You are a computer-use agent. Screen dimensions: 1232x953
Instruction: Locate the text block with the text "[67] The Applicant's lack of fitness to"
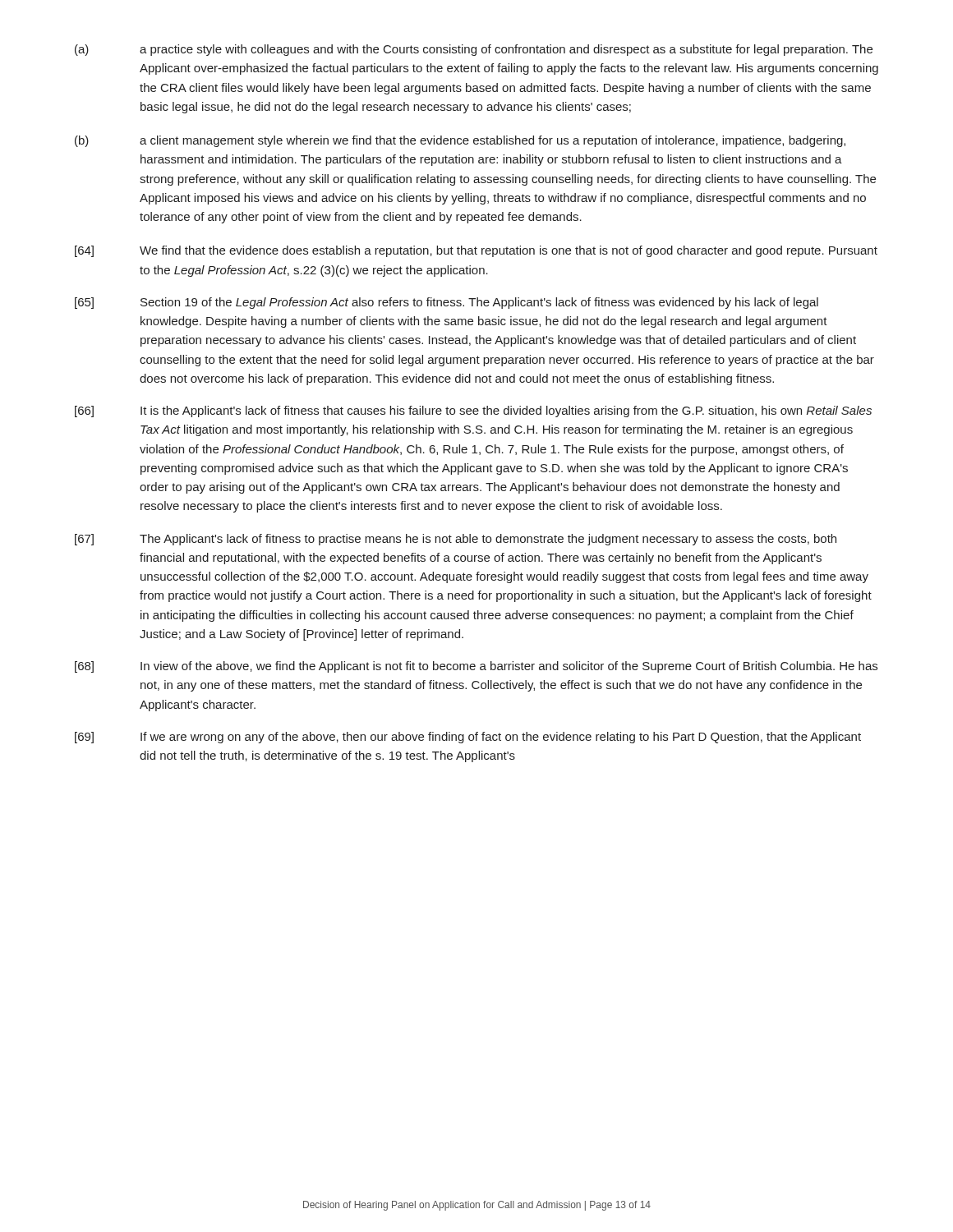tap(476, 586)
